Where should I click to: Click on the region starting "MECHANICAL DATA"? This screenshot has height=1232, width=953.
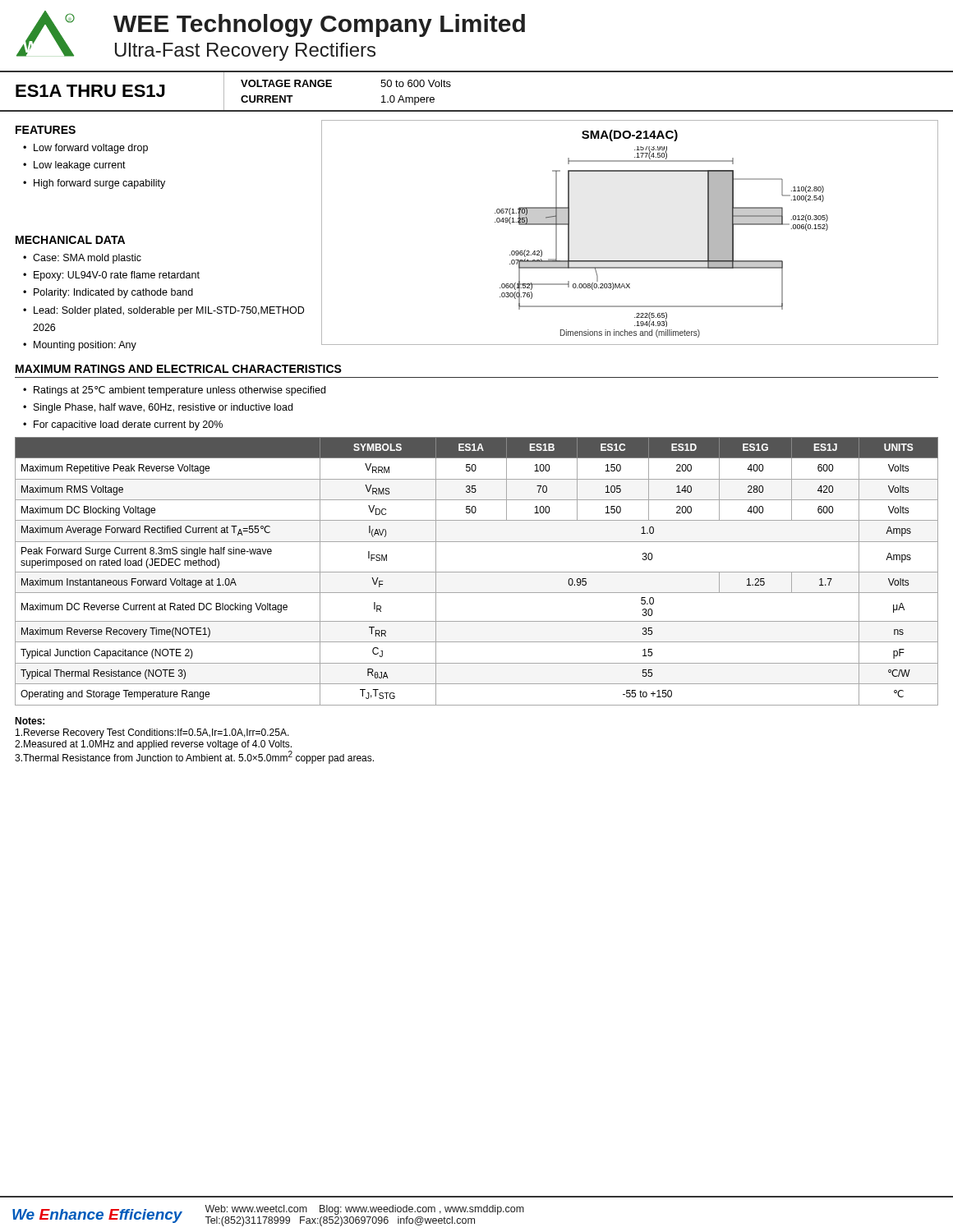70,240
